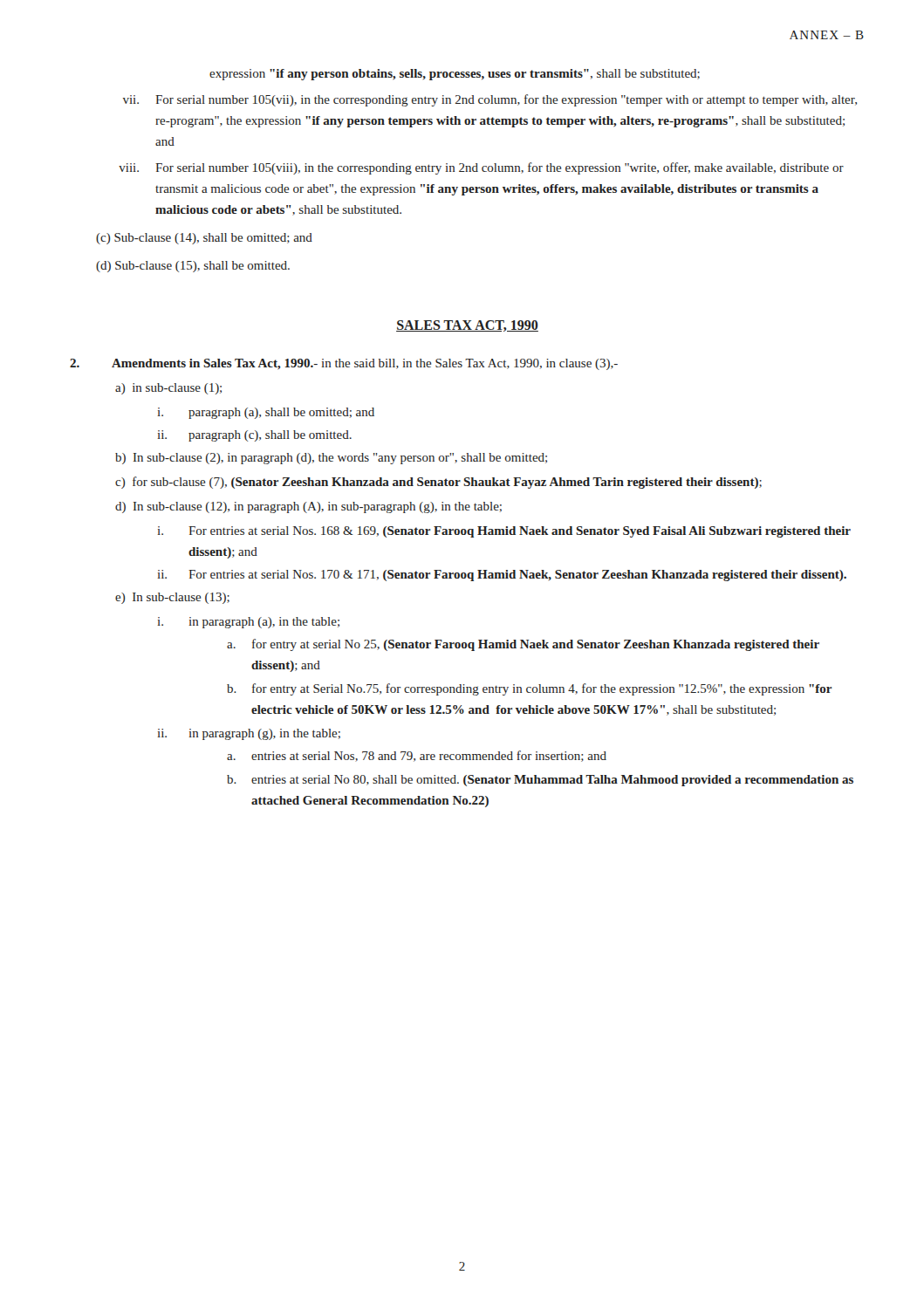Find the block starting "SALES TAX ACT, 1990"
This screenshot has width=924, height=1309.
467,325
